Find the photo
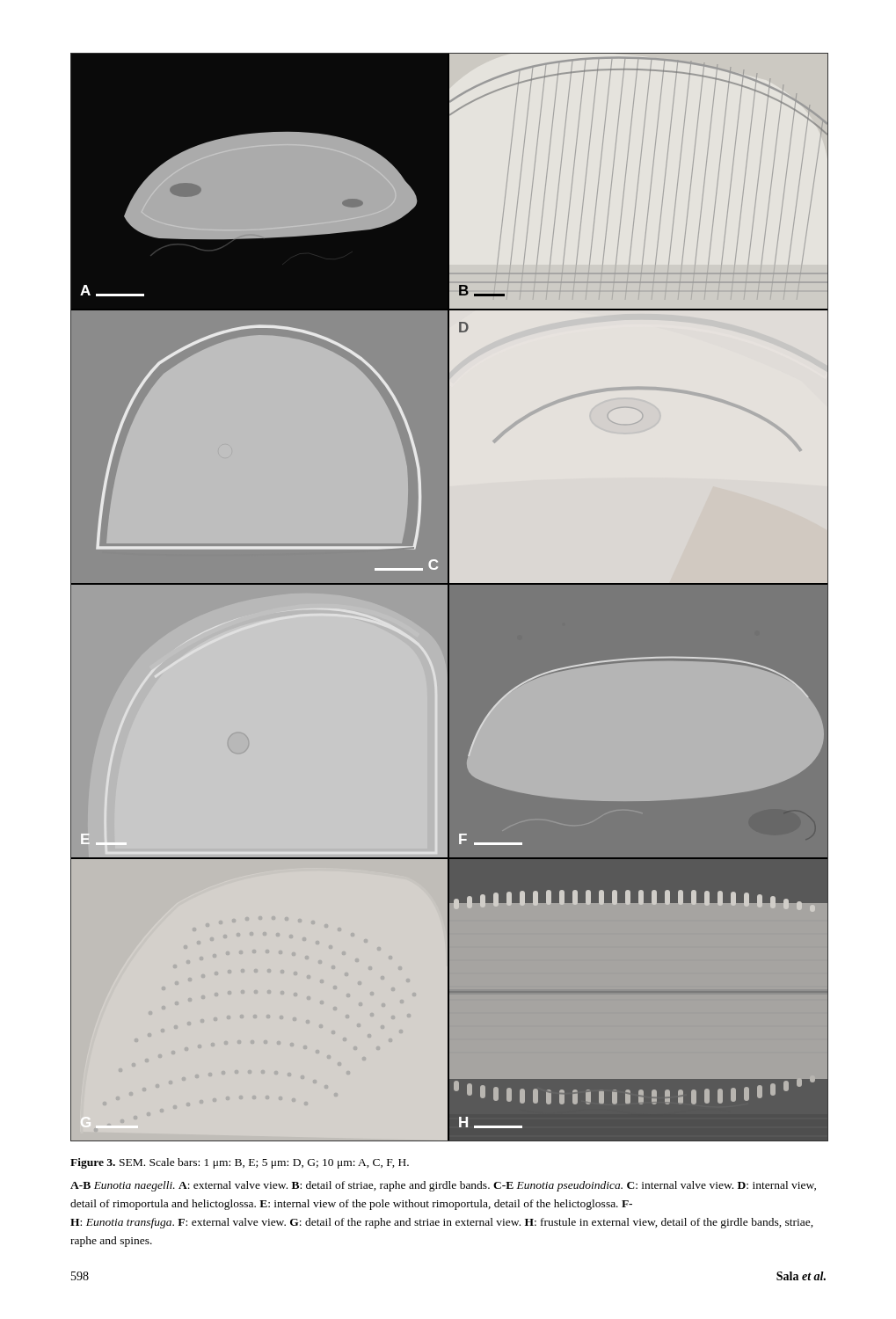Screen dimensions: 1319x896 pos(449,597)
